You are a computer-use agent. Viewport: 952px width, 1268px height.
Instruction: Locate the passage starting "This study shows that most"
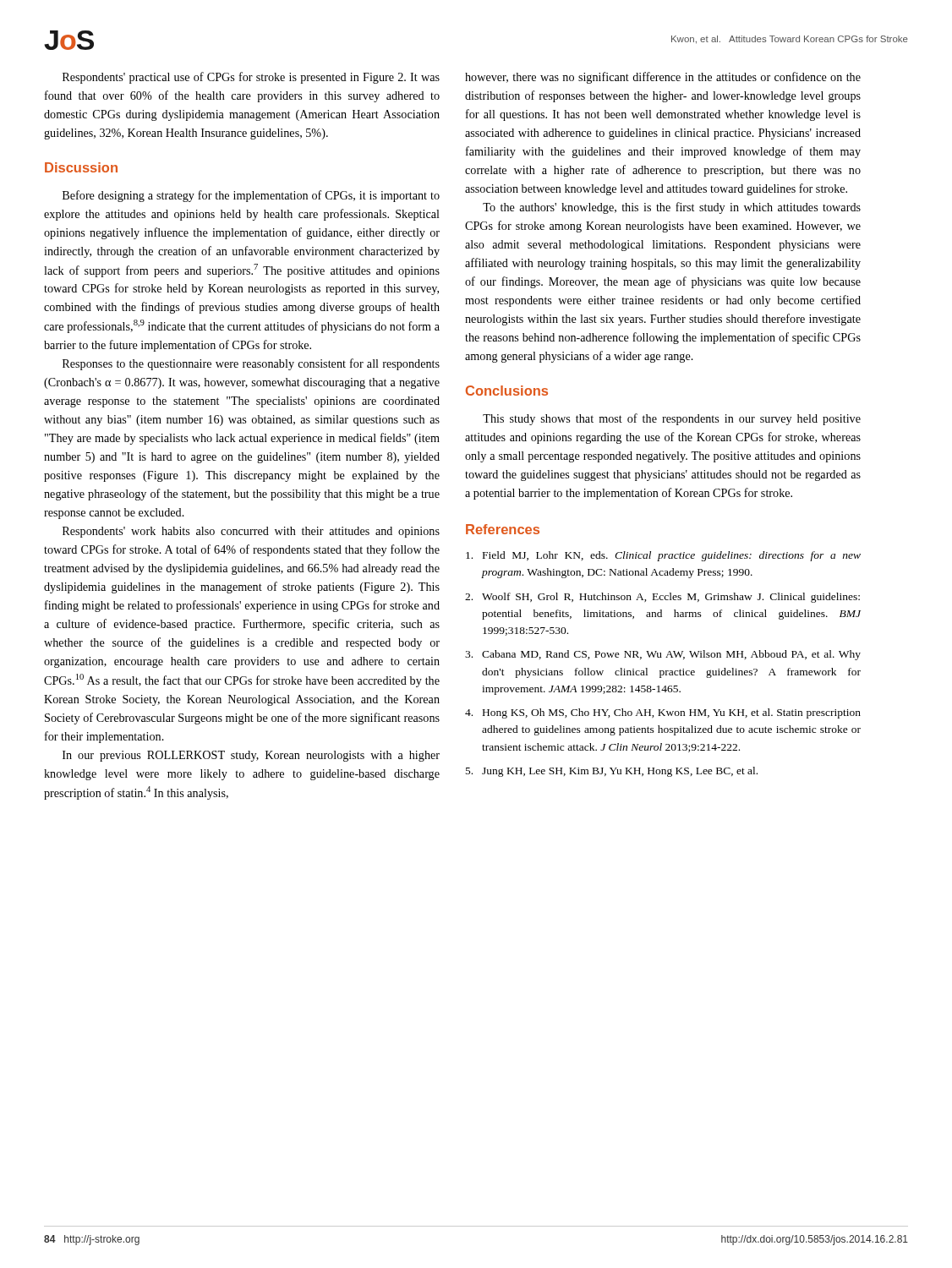point(663,455)
